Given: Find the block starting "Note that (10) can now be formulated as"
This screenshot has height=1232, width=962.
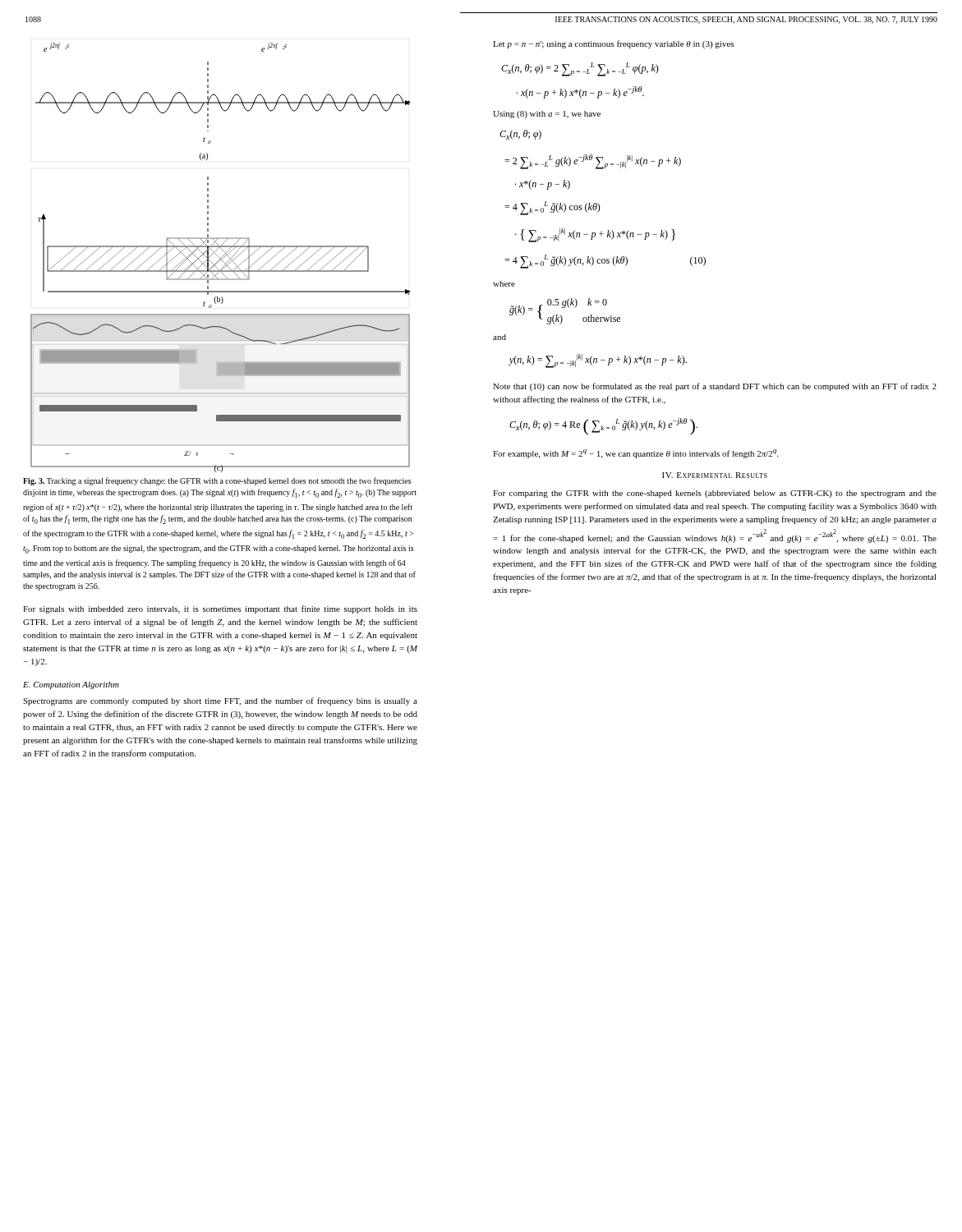Looking at the screenshot, I should [x=715, y=392].
